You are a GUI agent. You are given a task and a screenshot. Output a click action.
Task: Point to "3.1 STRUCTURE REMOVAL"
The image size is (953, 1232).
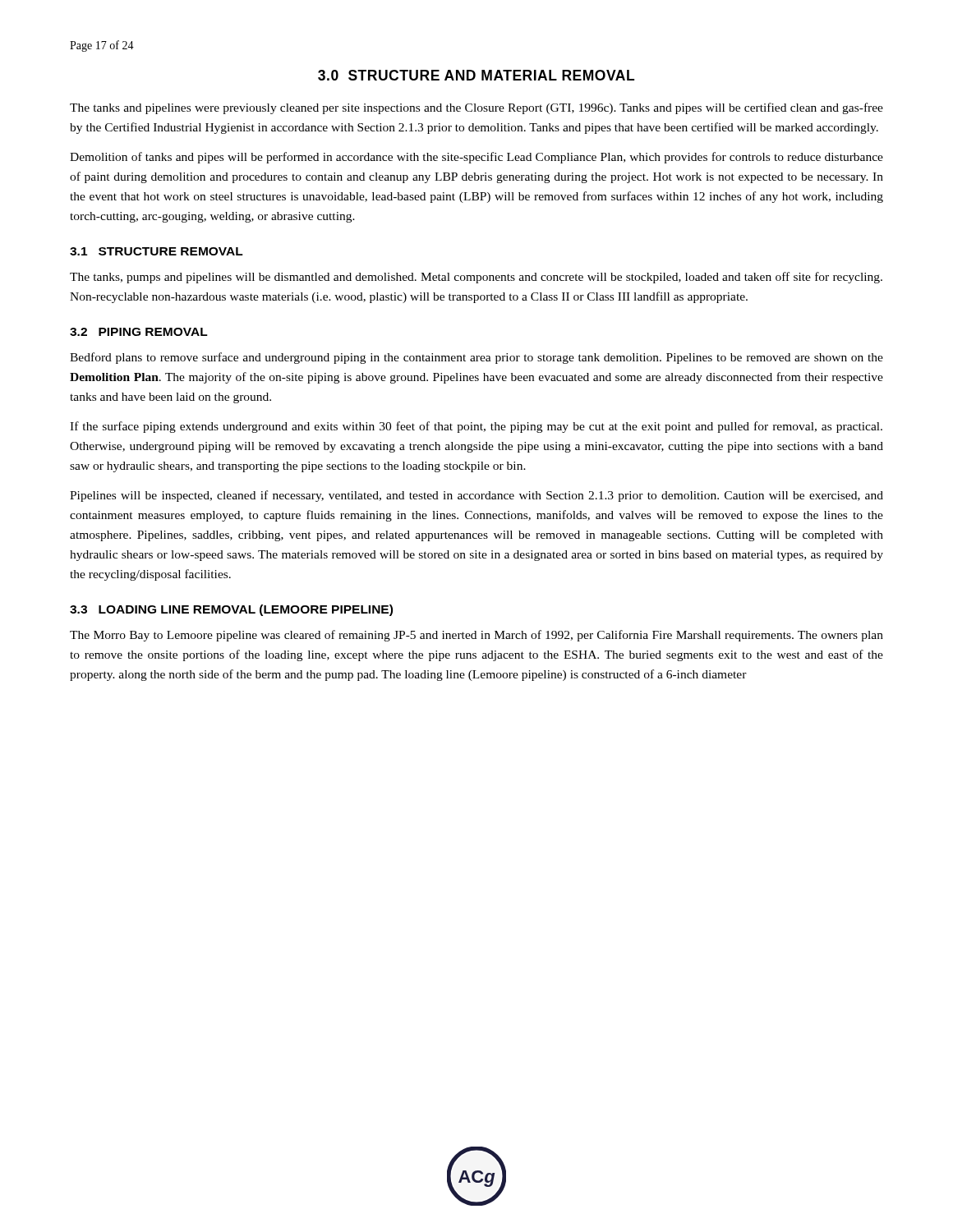(156, 251)
